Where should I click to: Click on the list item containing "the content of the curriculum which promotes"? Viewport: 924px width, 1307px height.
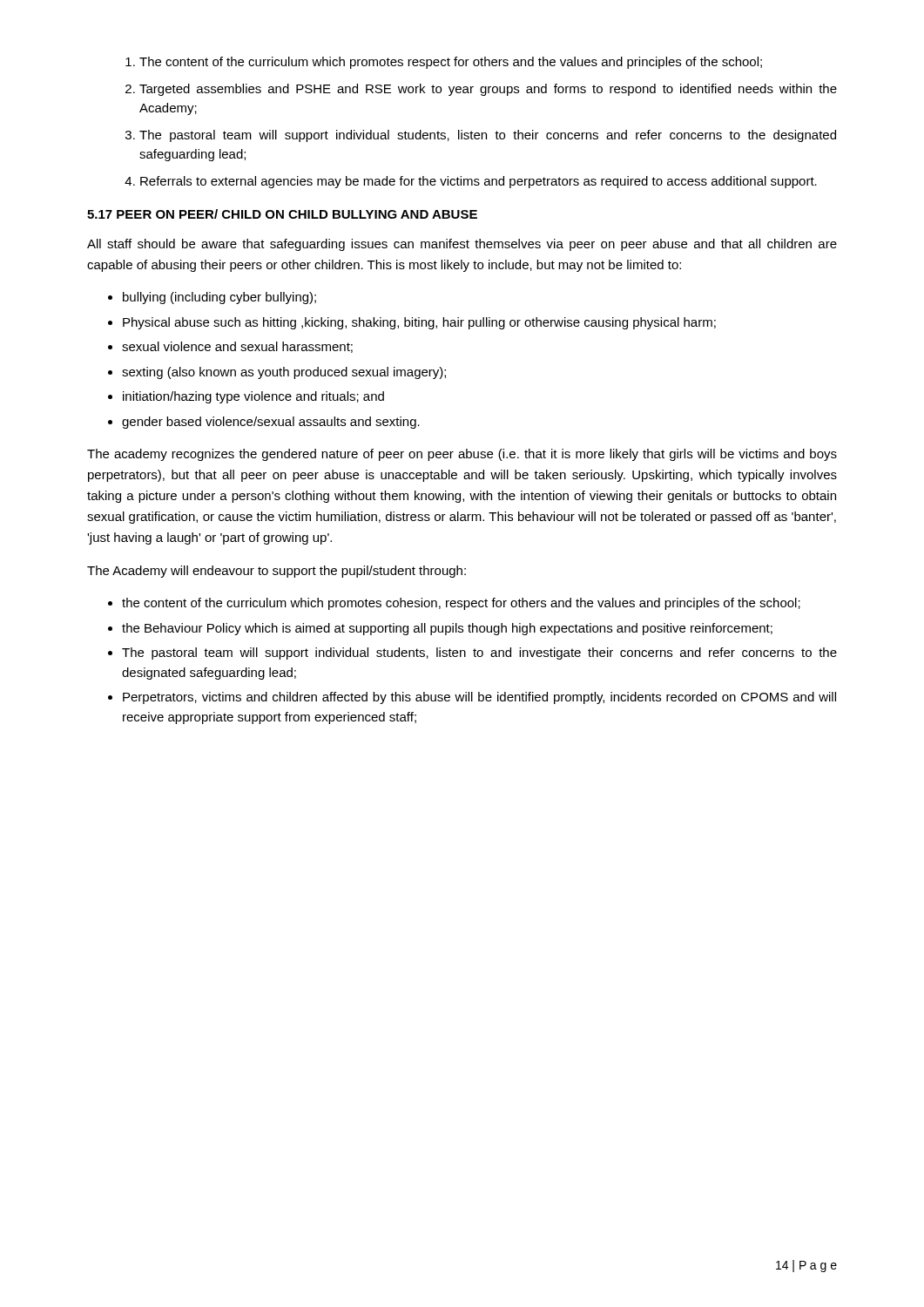[462, 660]
